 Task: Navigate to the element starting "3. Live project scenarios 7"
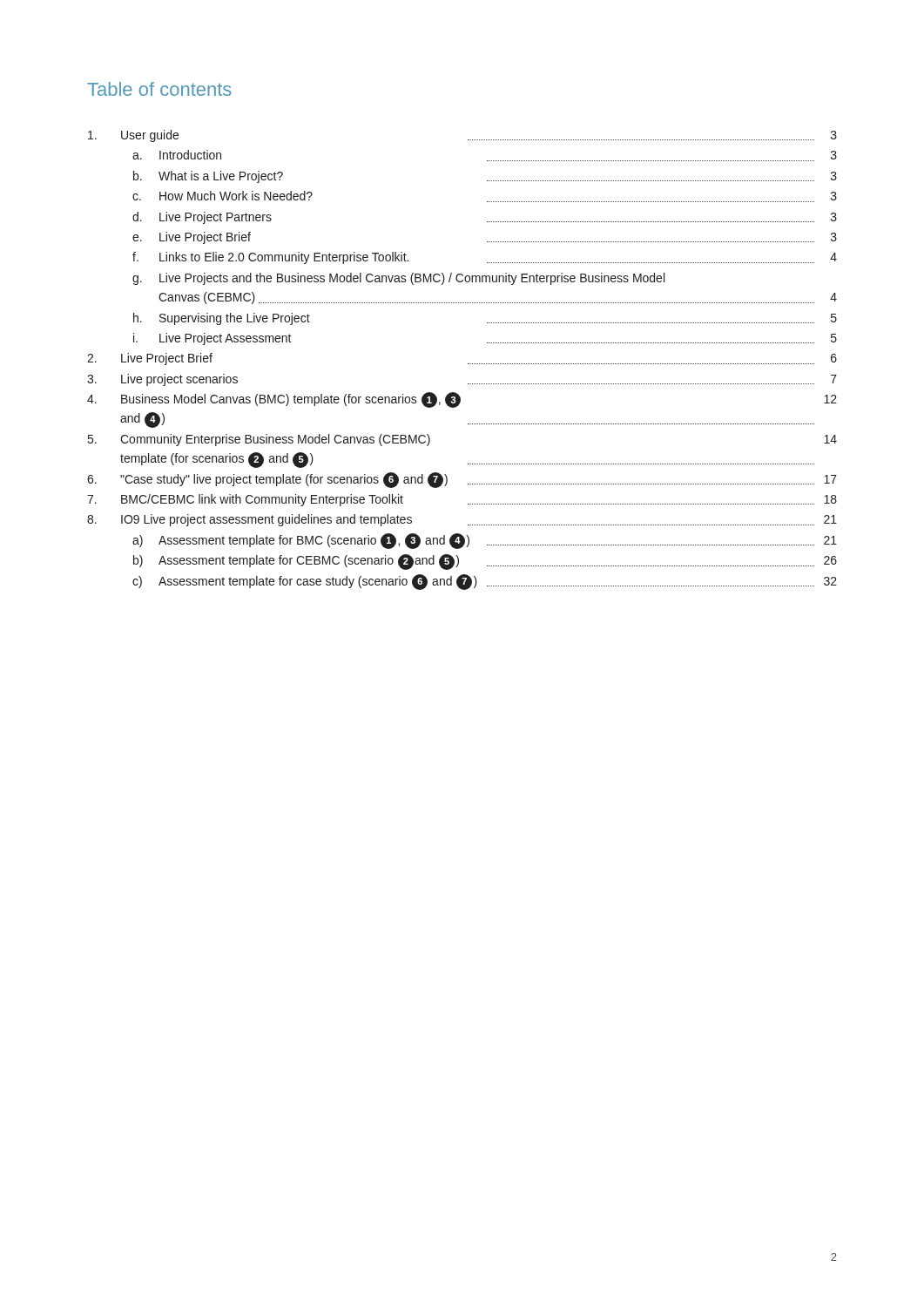pyautogui.click(x=462, y=379)
